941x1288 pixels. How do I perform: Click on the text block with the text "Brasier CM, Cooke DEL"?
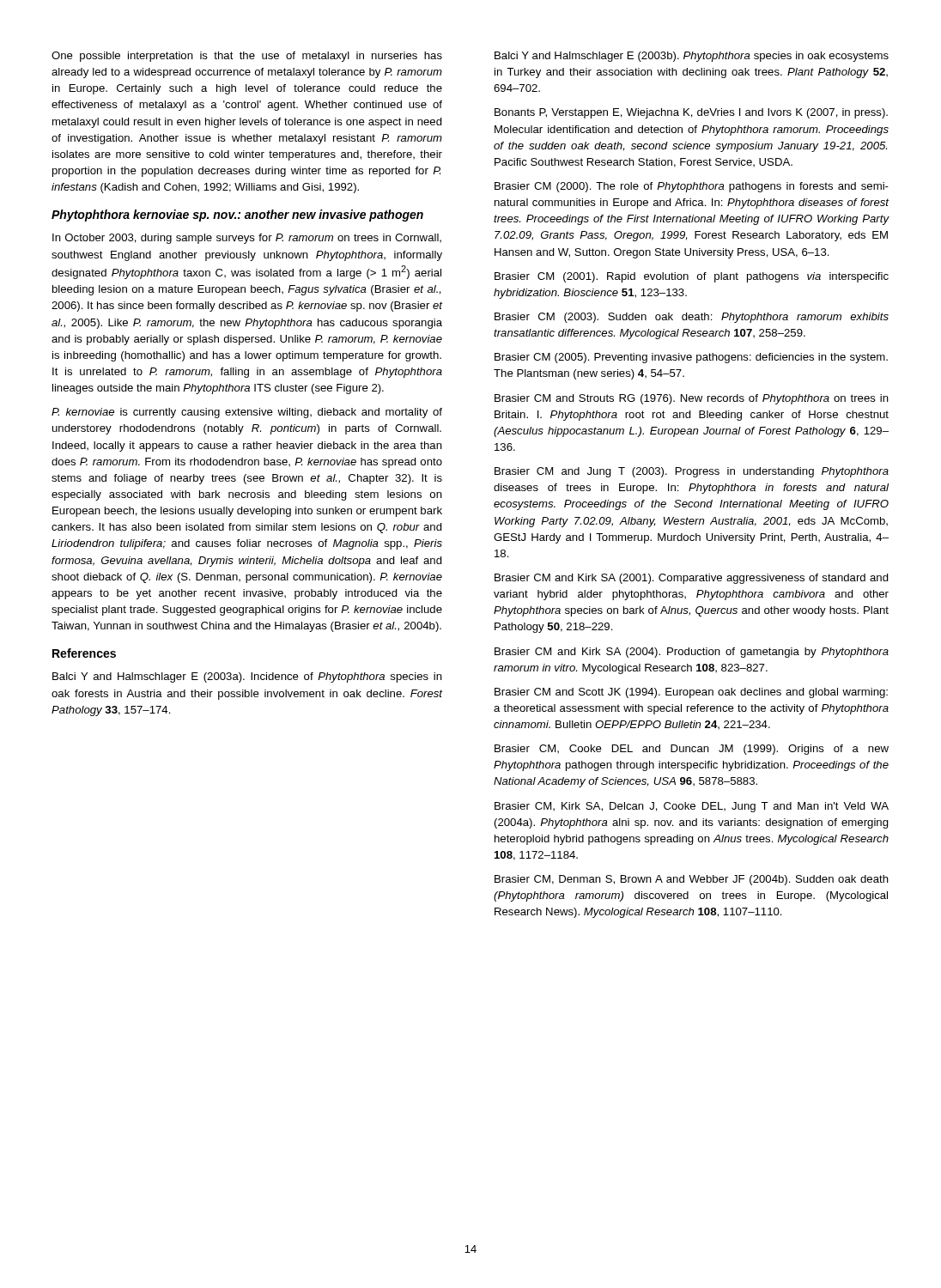691,765
